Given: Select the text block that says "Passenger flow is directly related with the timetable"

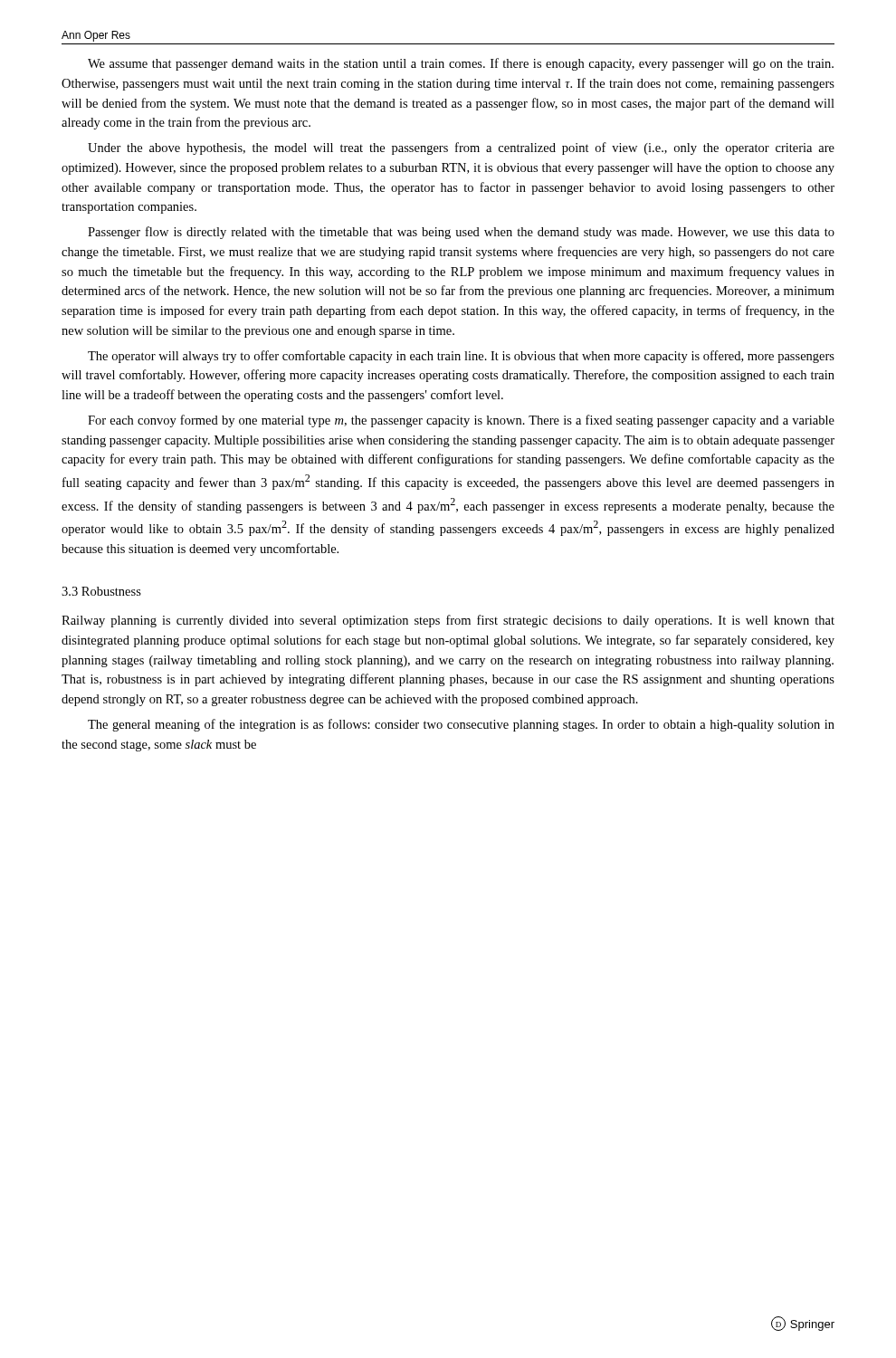Looking at the screenshot, I should pos(448,282).
